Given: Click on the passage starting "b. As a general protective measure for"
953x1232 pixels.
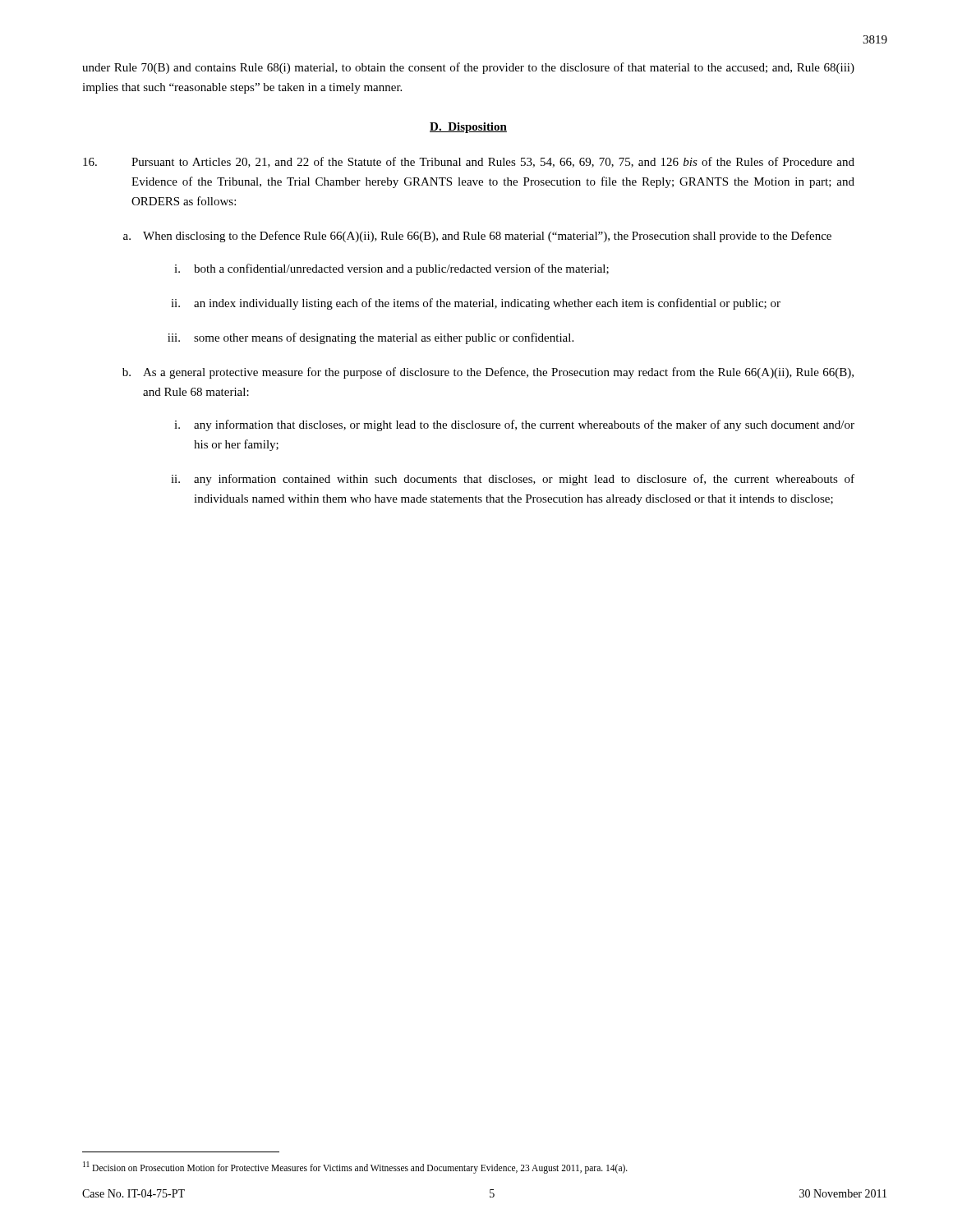Looking at the screenshot, I should point(468,382).
